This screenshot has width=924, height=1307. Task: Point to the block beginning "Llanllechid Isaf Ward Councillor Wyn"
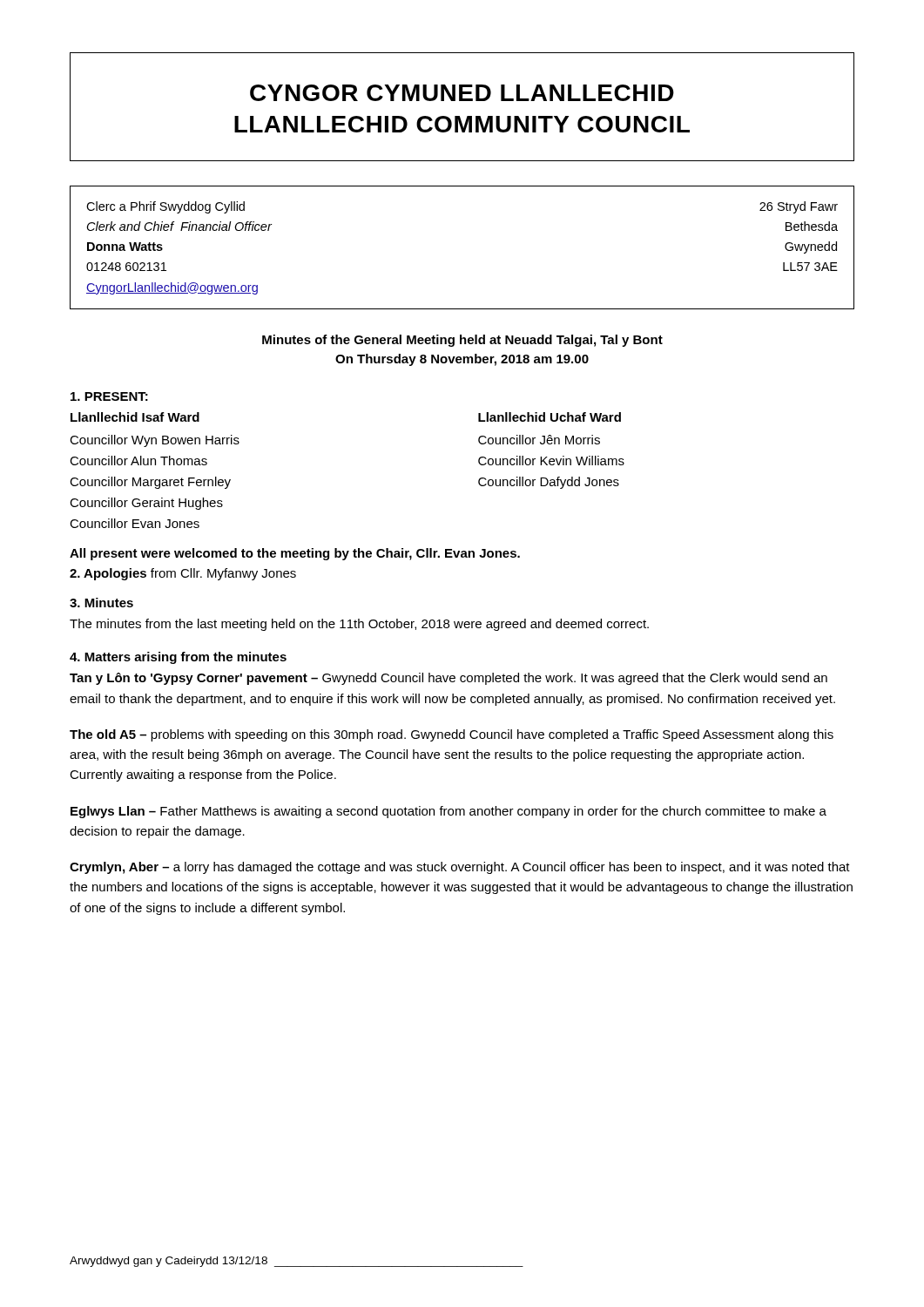point(135,417)
